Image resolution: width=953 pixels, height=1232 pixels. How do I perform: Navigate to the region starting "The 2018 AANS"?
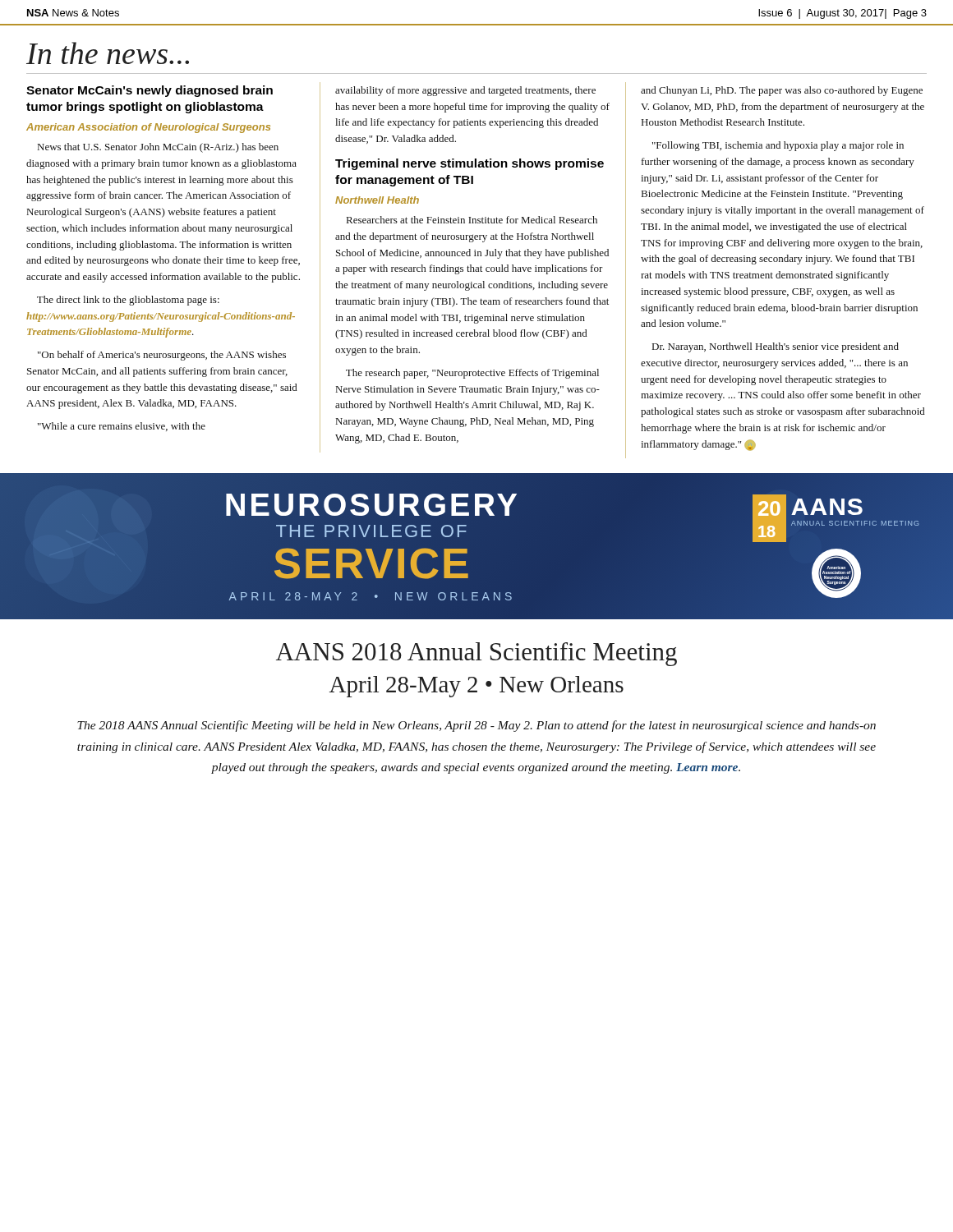[476, 746]
